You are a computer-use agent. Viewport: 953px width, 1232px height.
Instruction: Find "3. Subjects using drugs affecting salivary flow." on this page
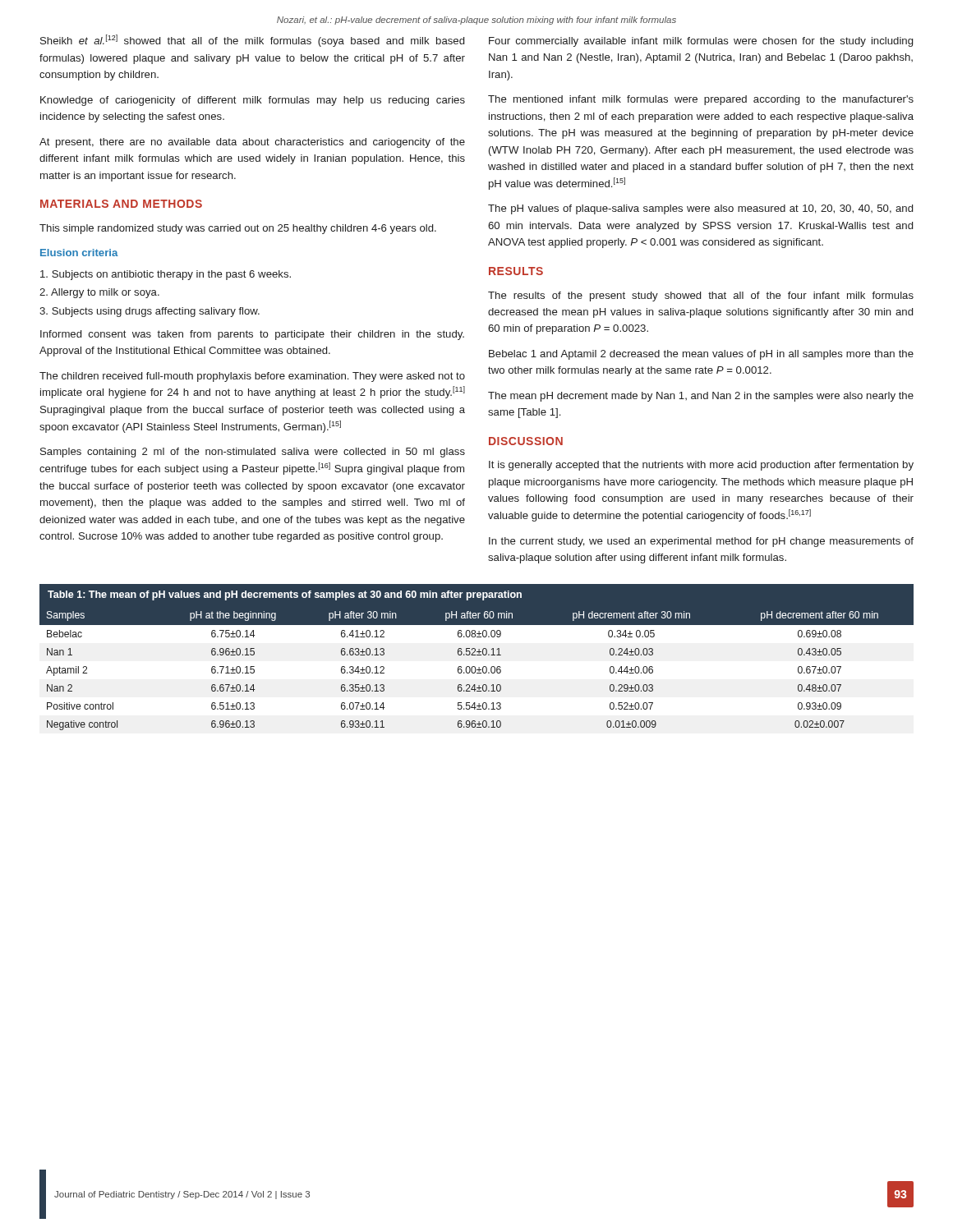click(150, 310)
